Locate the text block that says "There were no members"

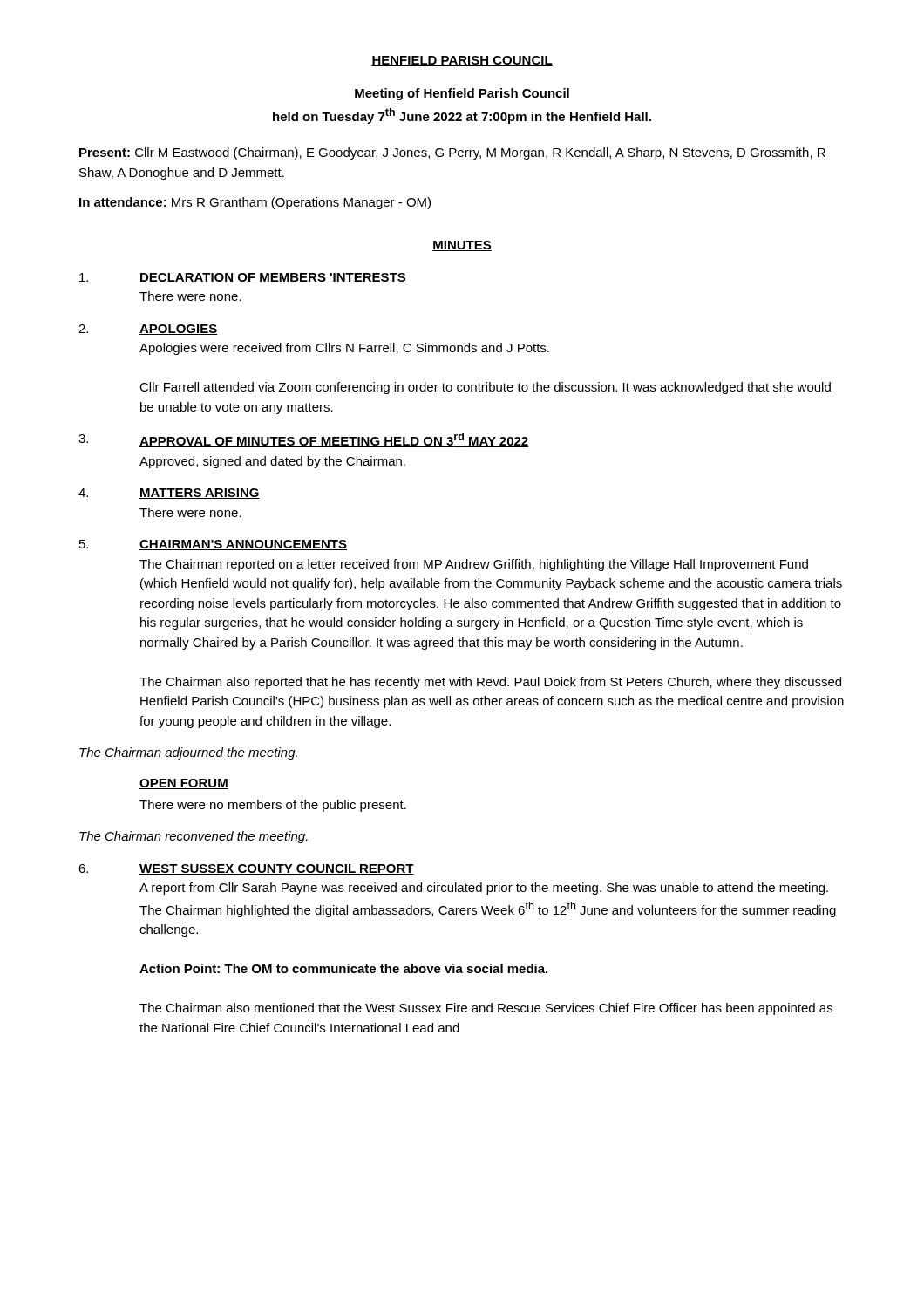pos(273,804)
